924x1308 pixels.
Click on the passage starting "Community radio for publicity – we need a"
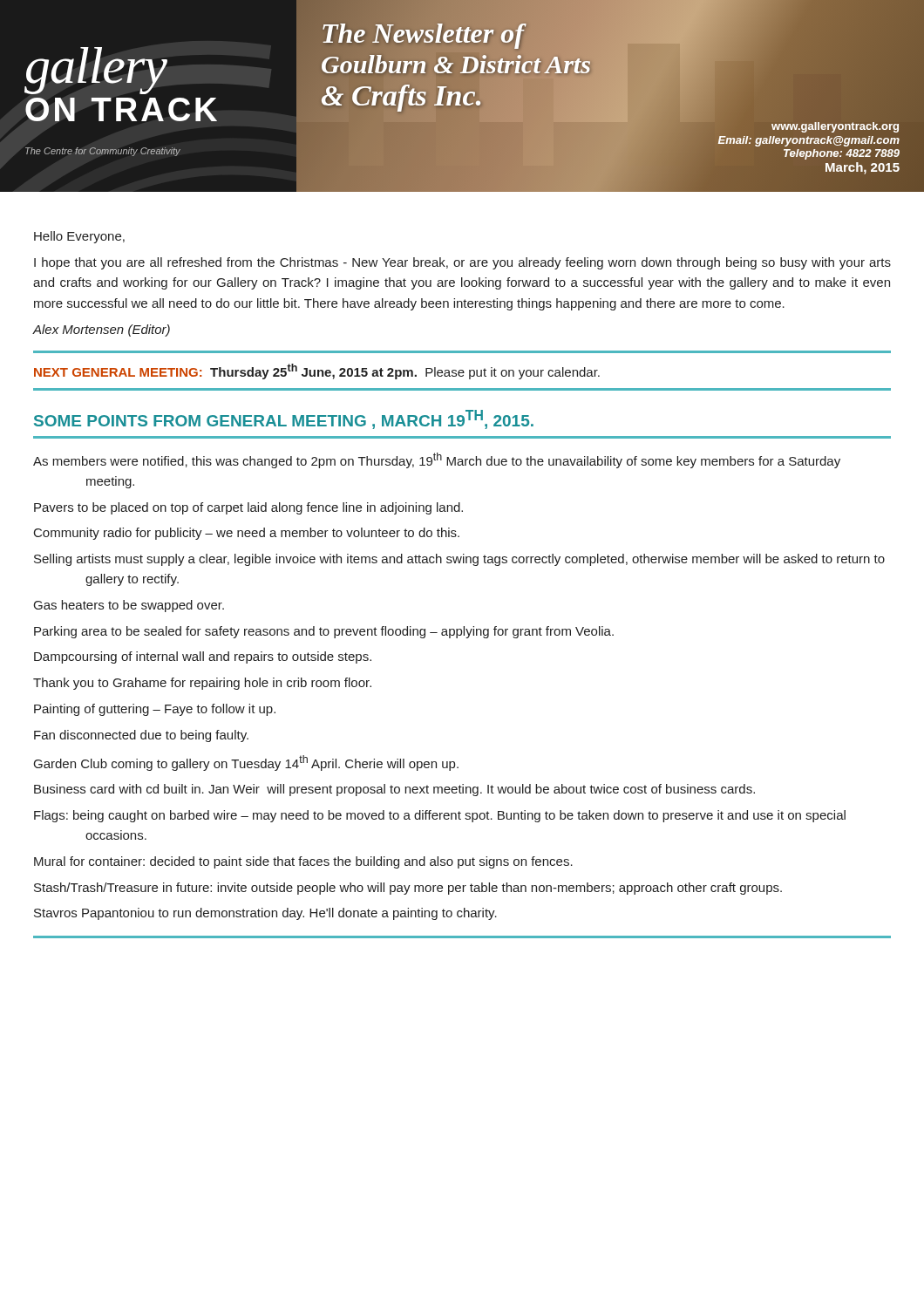247,533
